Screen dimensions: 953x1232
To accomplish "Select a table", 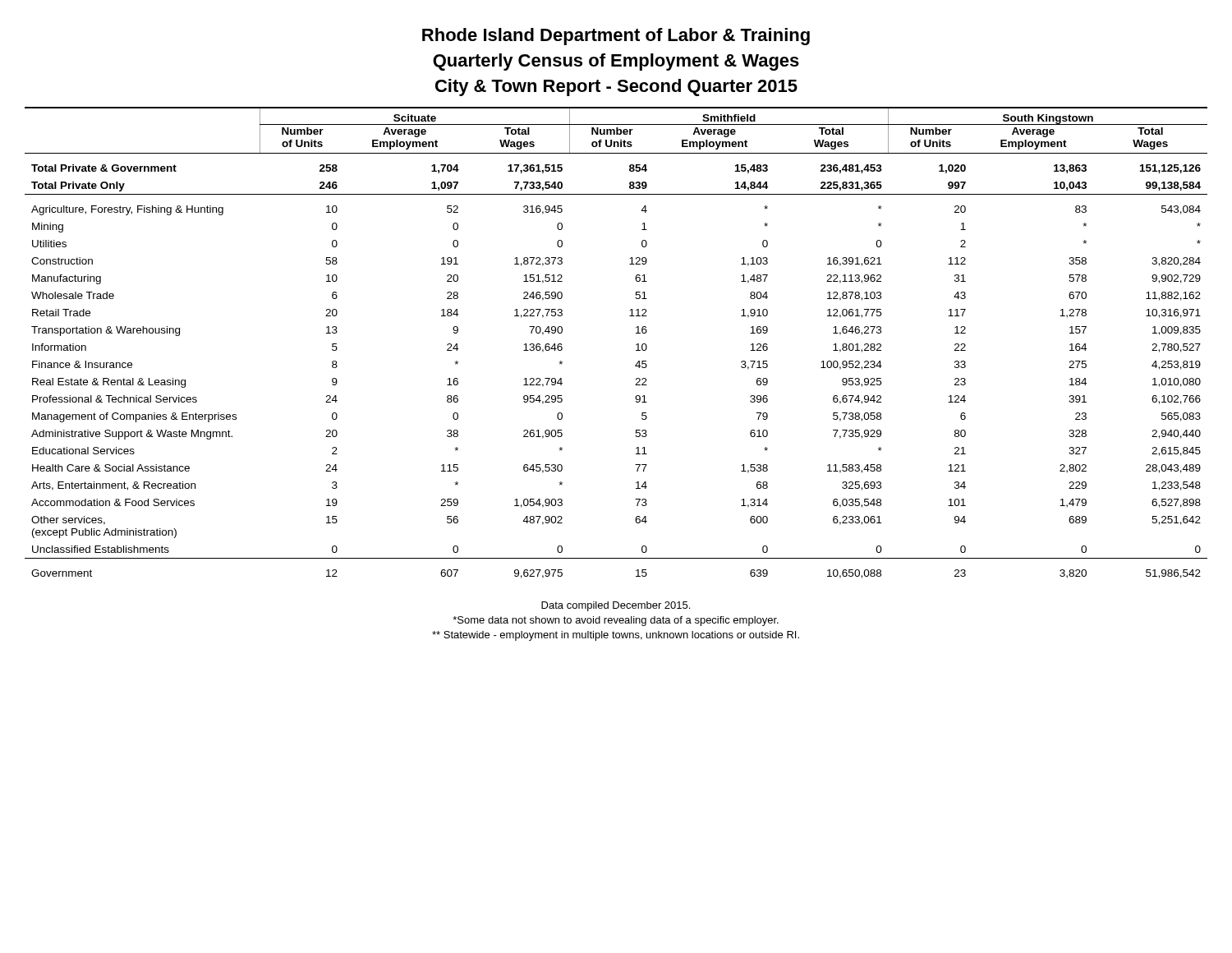I will click(616, 345).
